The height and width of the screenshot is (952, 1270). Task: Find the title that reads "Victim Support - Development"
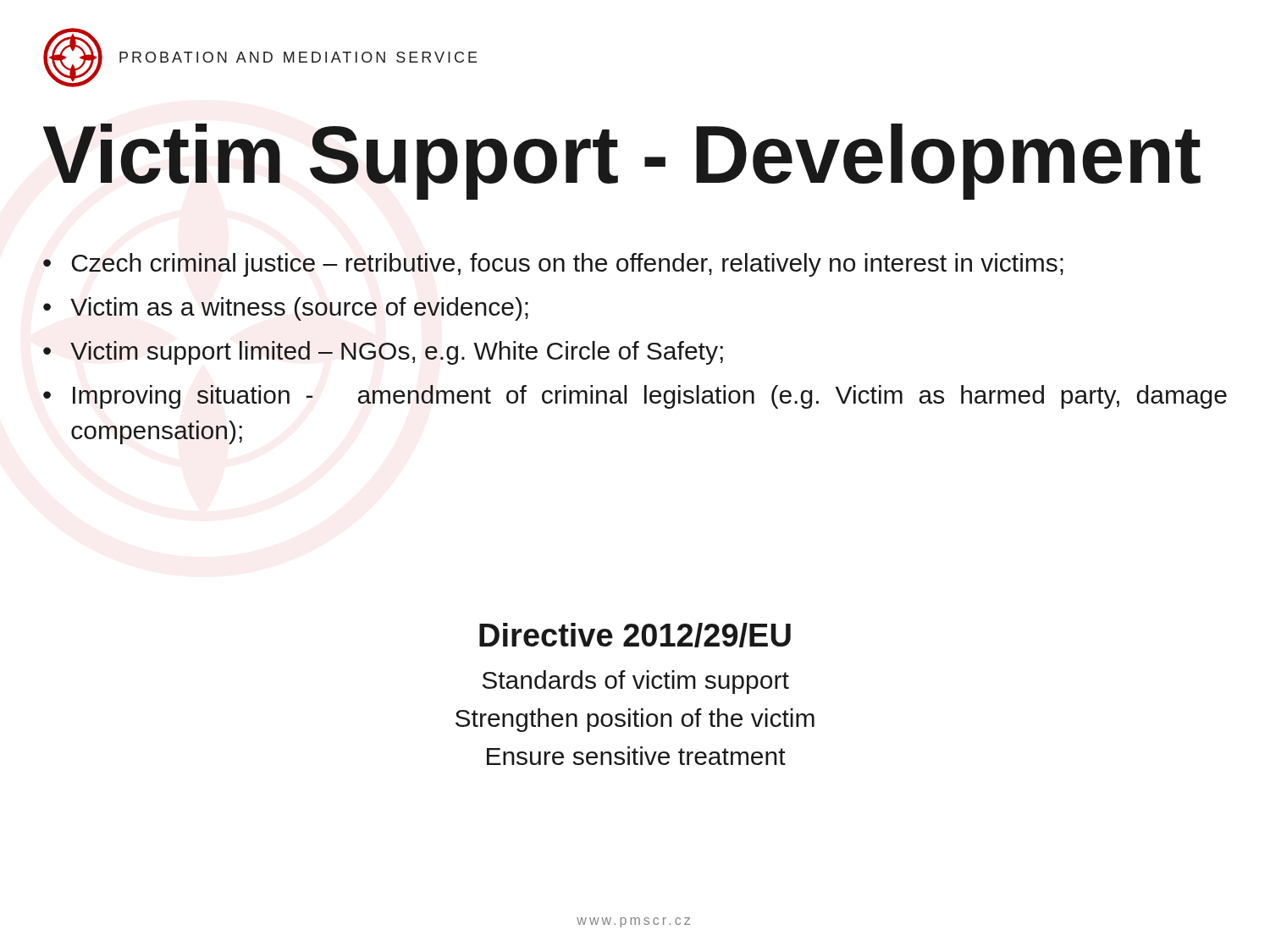point(635,155)
